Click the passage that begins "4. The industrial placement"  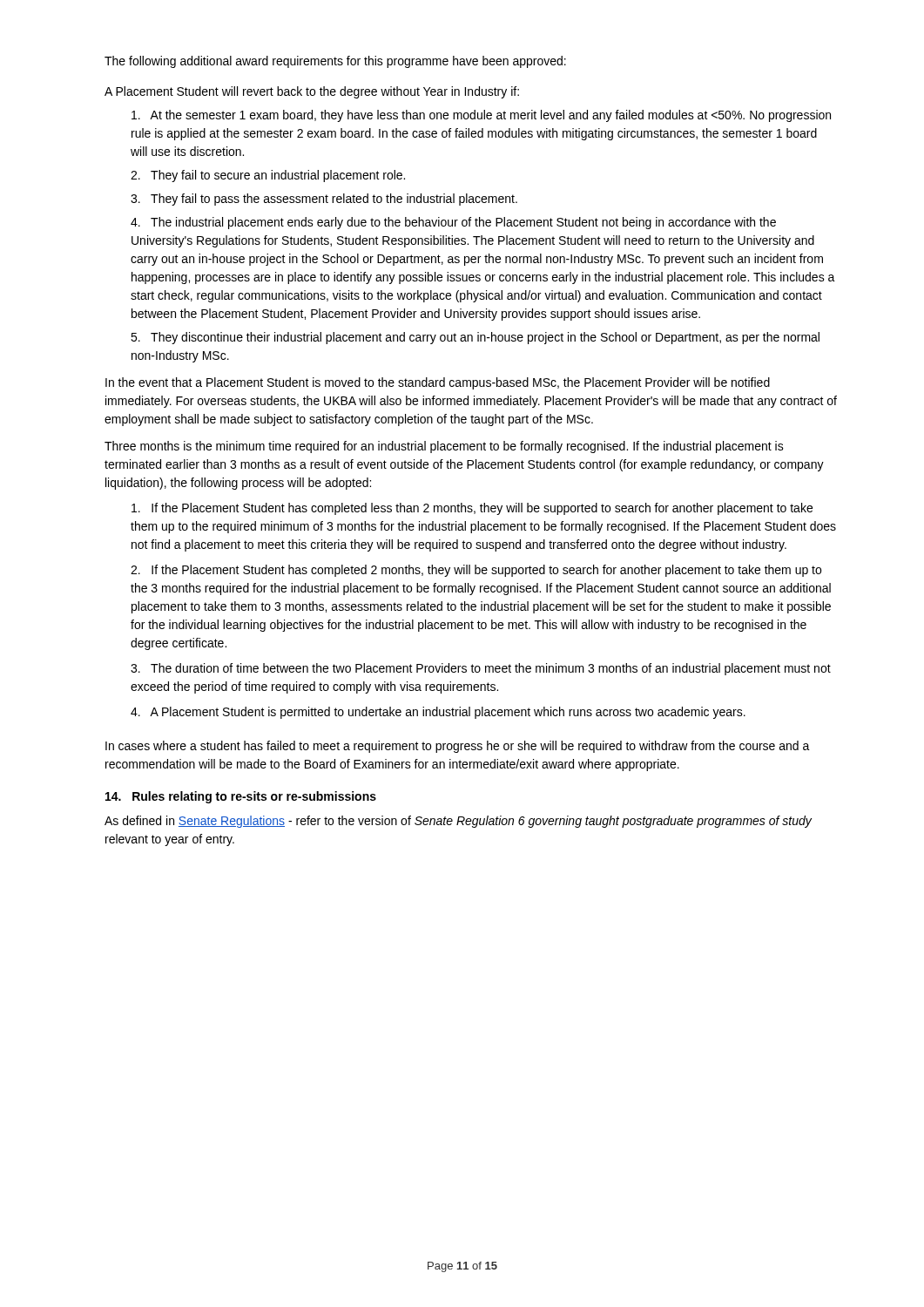(x=483, y=268)
